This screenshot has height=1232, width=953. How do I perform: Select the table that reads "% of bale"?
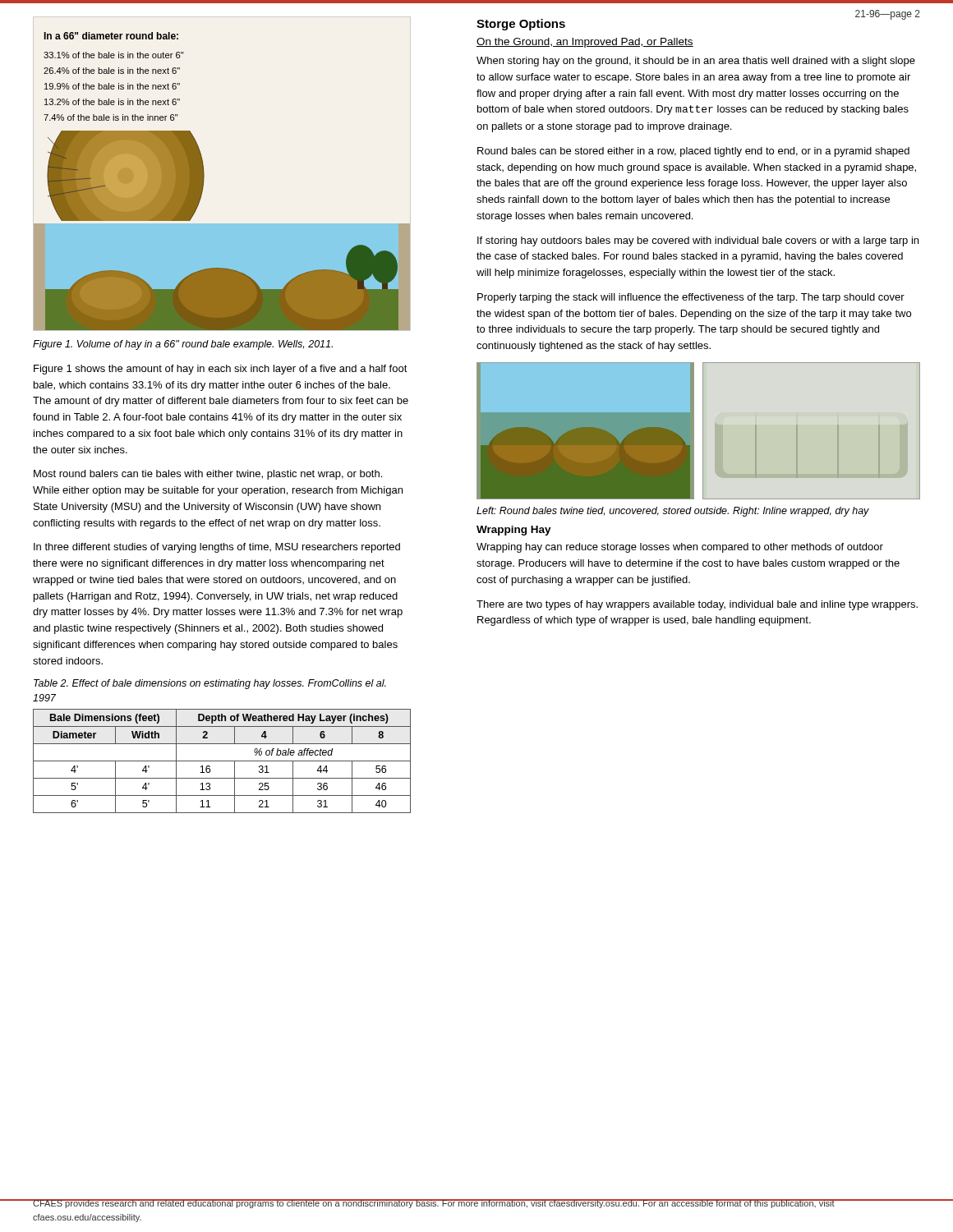coord(222,761)
